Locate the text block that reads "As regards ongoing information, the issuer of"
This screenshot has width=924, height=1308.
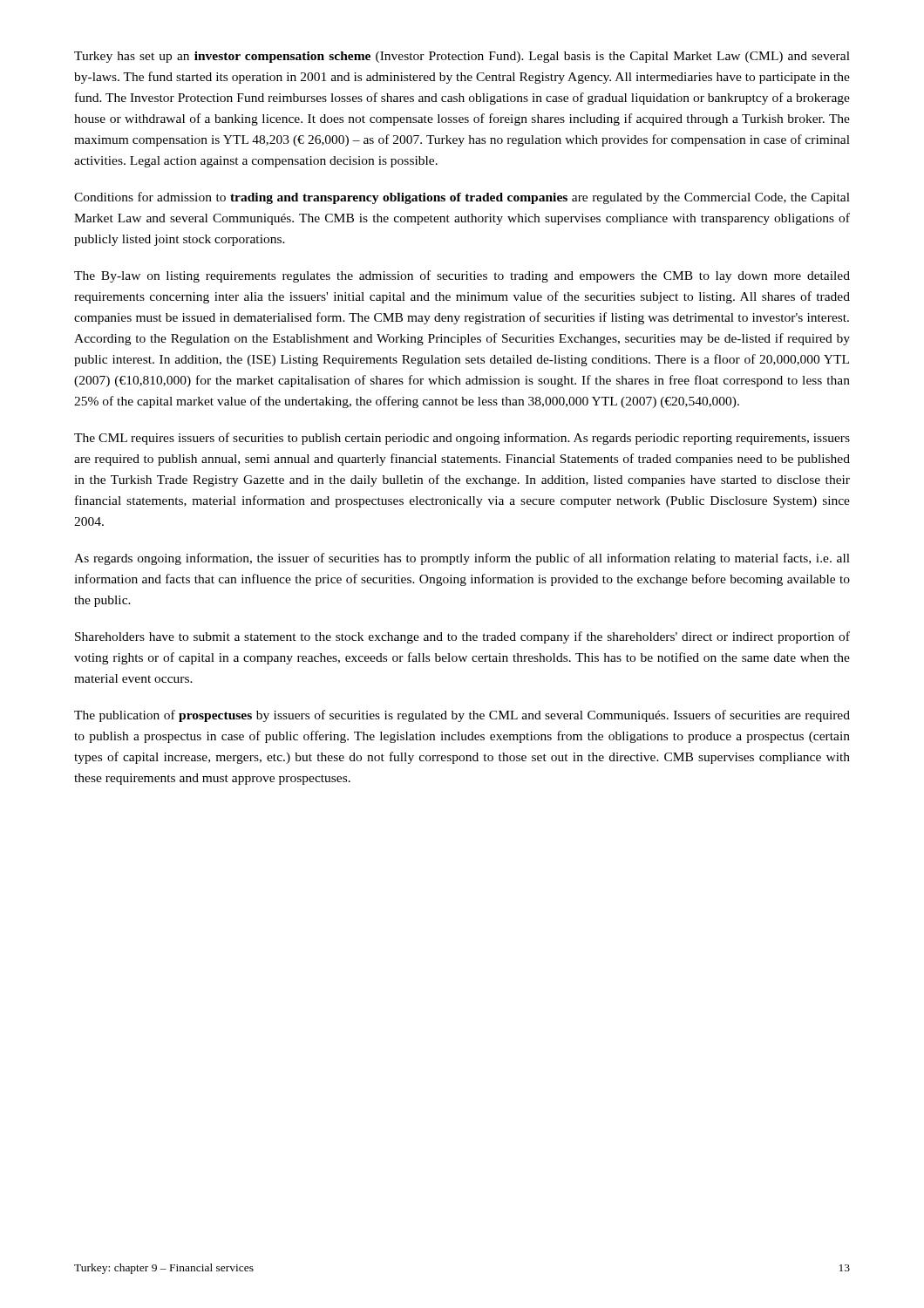462,579
